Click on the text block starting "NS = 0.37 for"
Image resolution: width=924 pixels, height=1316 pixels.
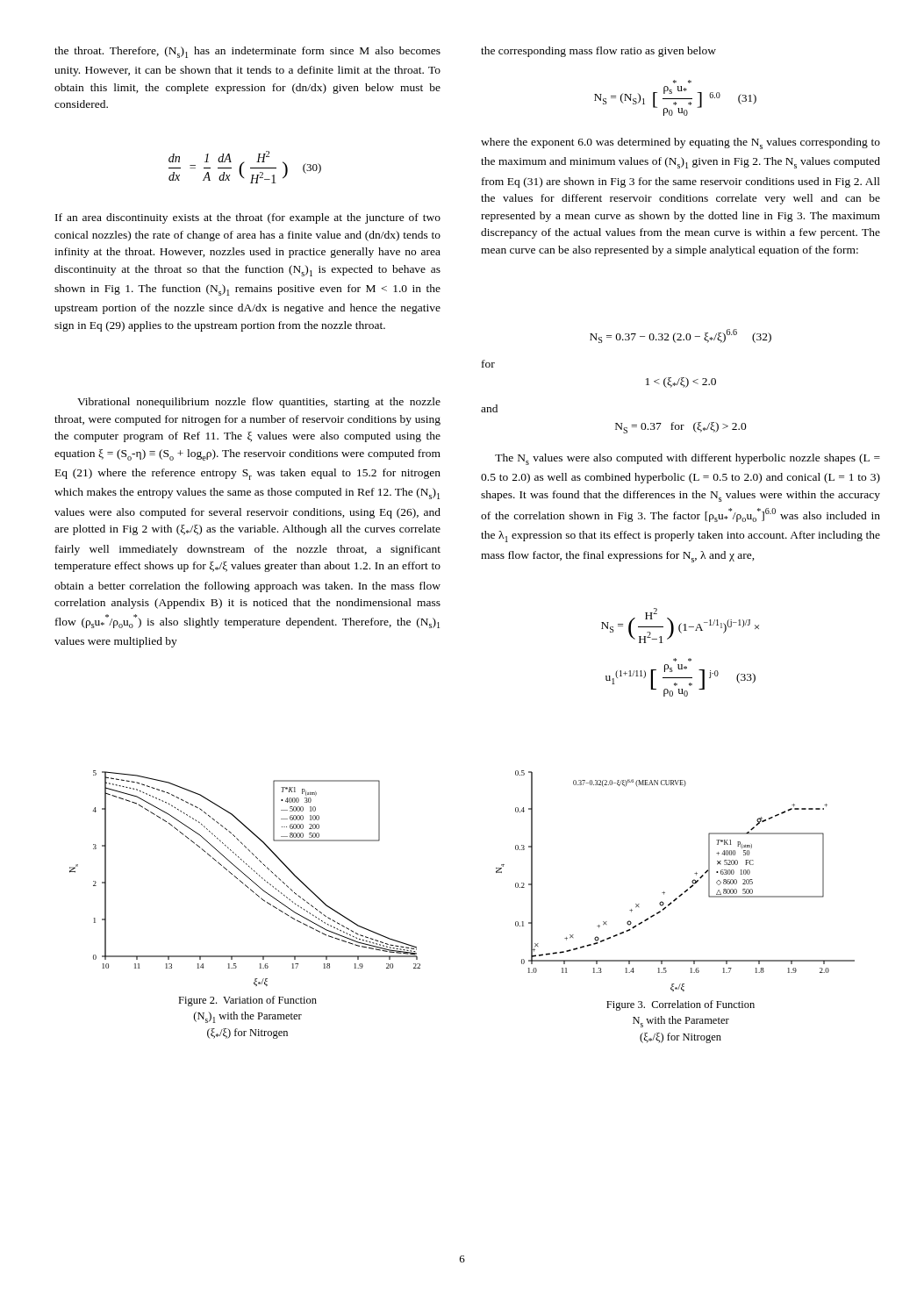680,427
